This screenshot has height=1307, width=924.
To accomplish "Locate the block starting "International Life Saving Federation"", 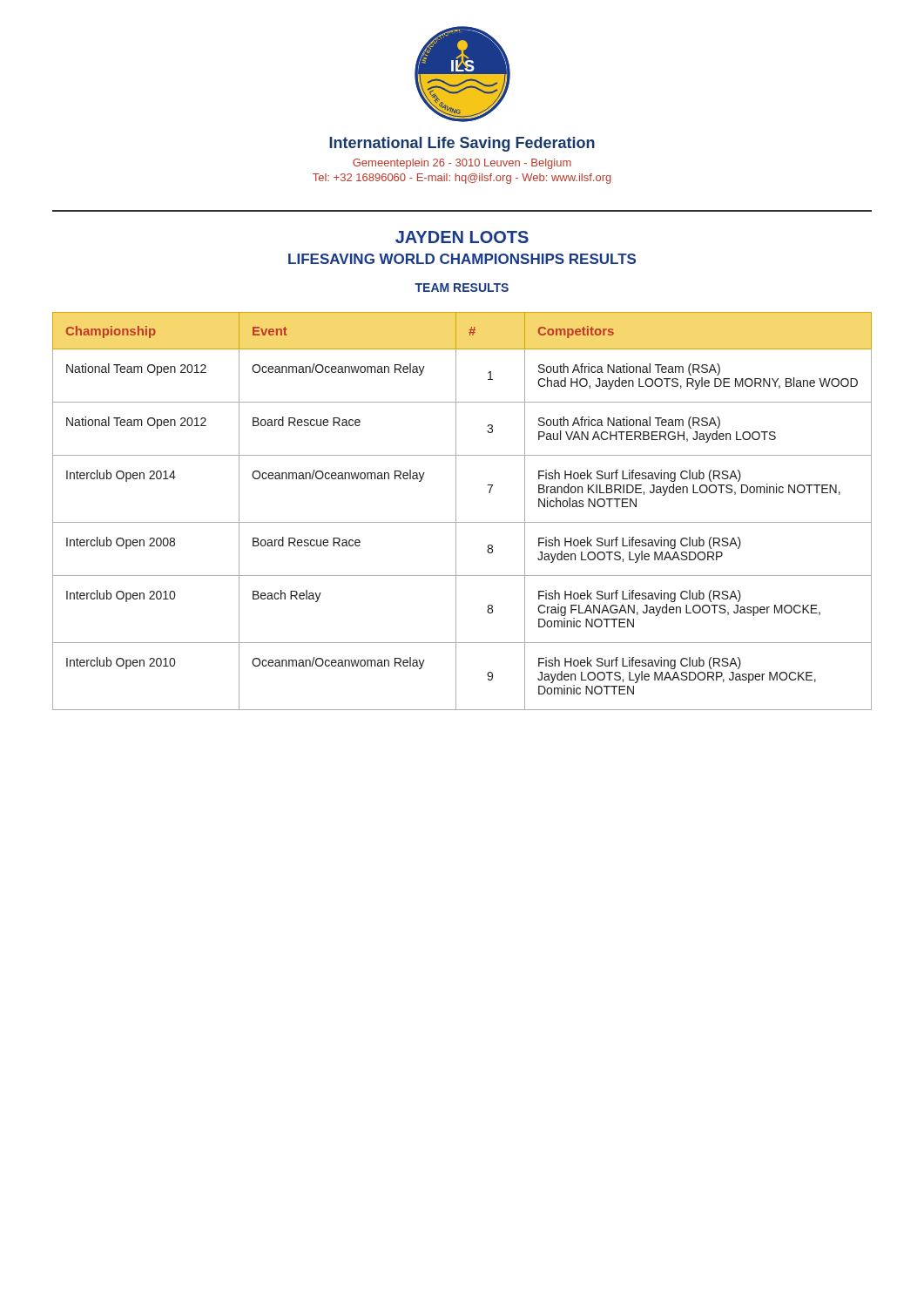I will pos(462,143).
